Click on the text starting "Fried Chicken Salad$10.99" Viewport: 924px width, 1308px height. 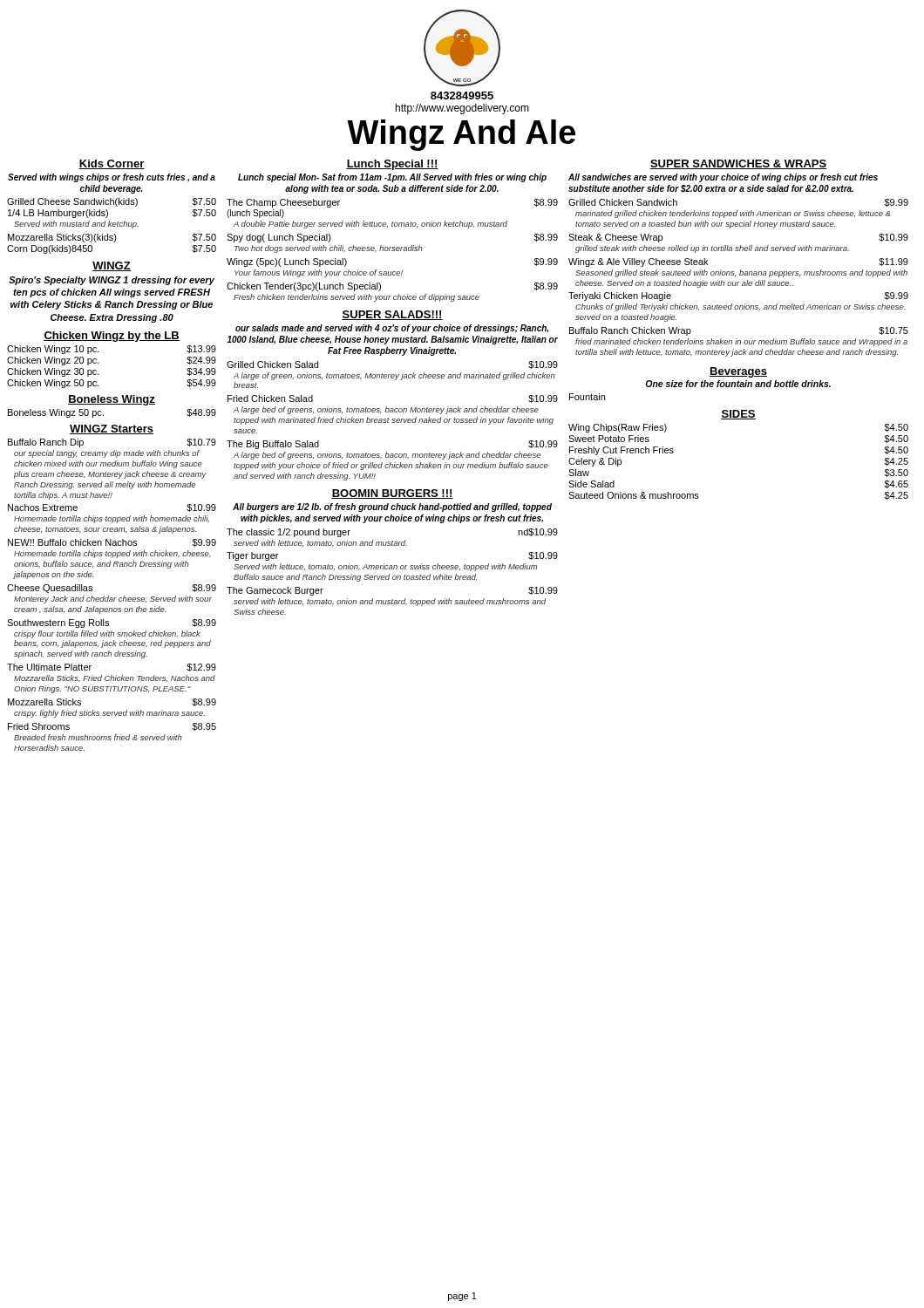coord(392,415)
